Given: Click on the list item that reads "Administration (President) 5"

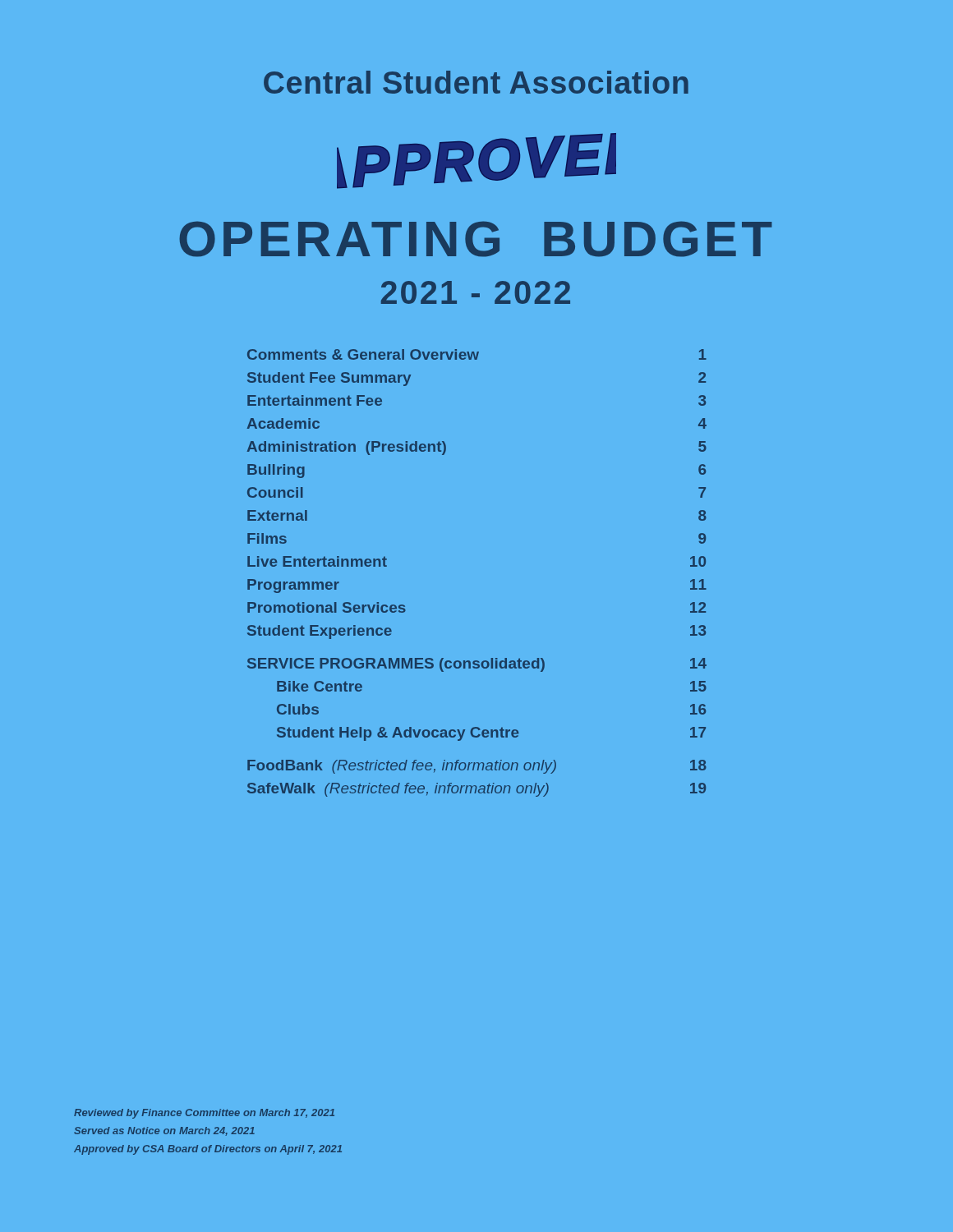Looking at the screenshot, I should pos(341,450).
